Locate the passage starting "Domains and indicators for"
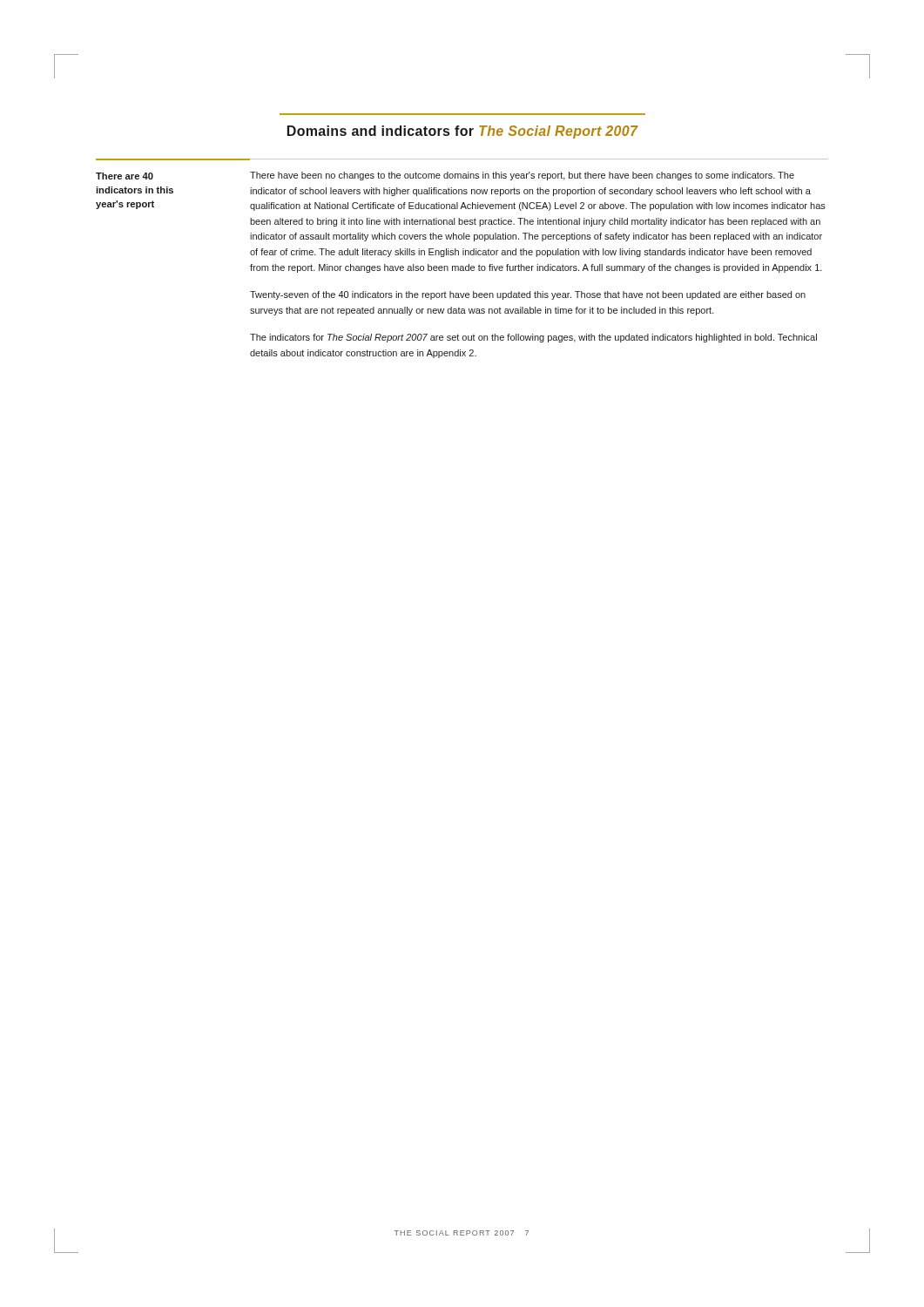The height and width of the screenshot is (1307, 924). coord(462,126)
